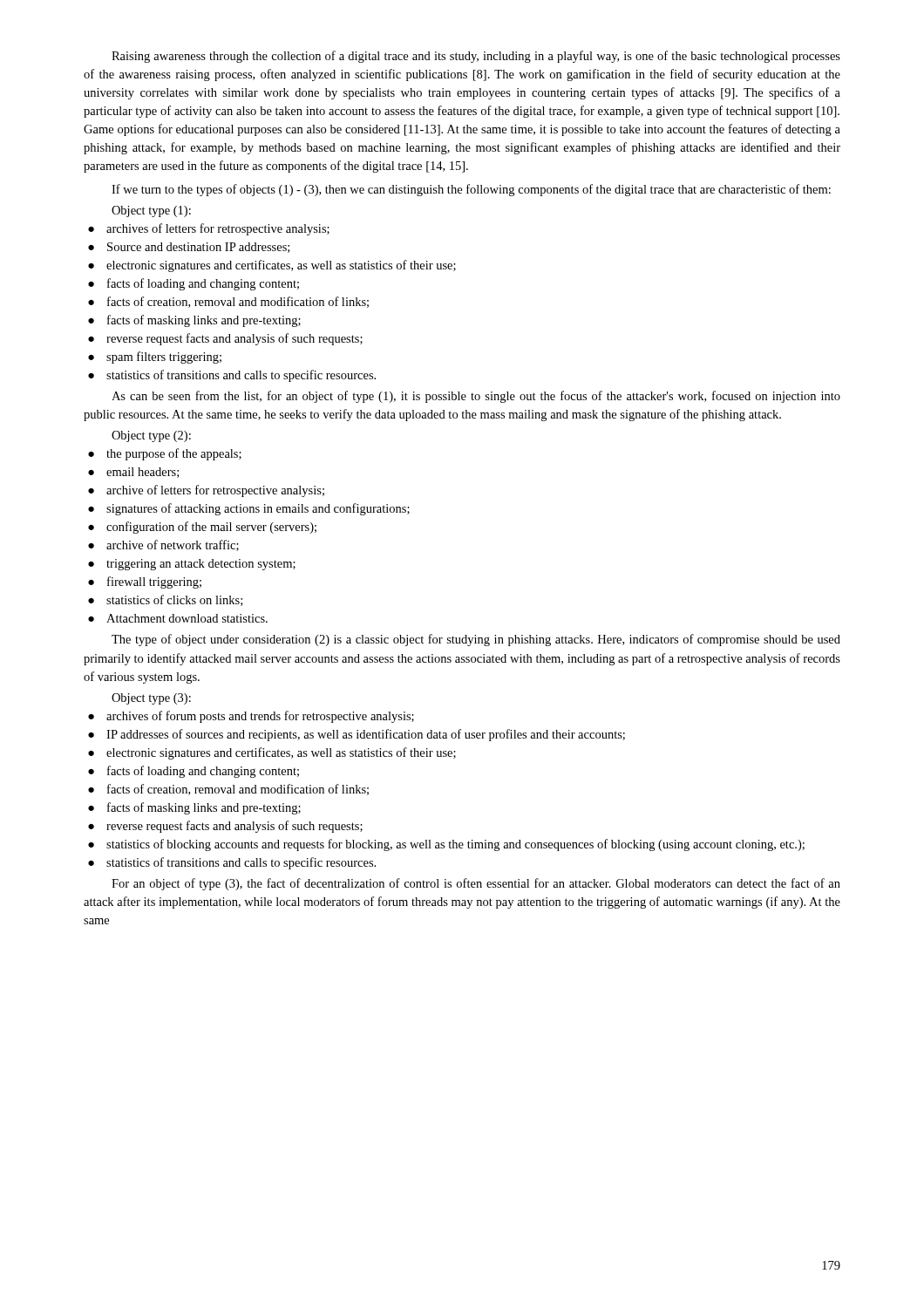
Task: Find the text block with the text "Raising awareness through"
Action: (x=462, y=111)
